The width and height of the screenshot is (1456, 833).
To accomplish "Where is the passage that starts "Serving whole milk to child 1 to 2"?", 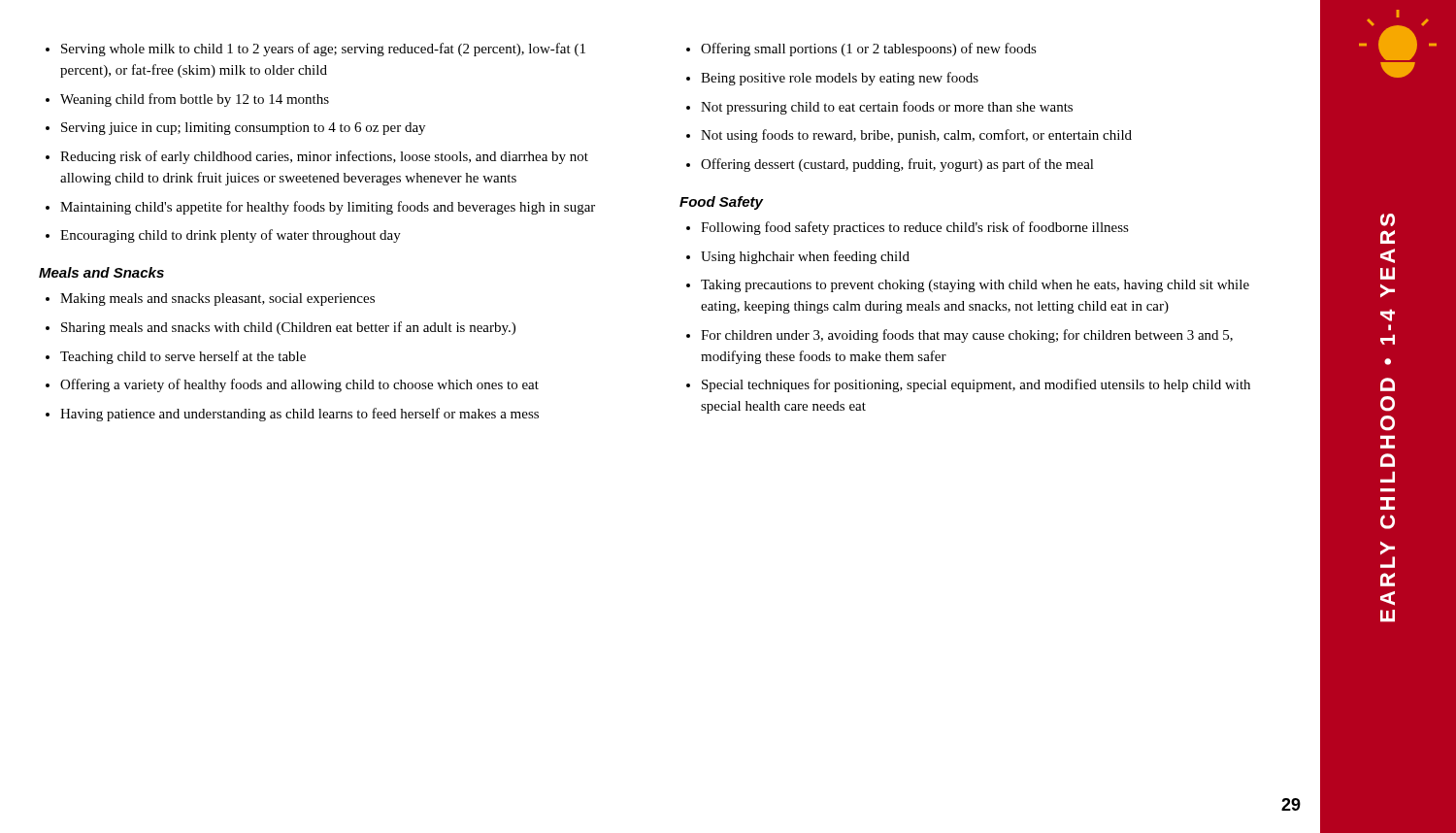I will click(323, 59).
